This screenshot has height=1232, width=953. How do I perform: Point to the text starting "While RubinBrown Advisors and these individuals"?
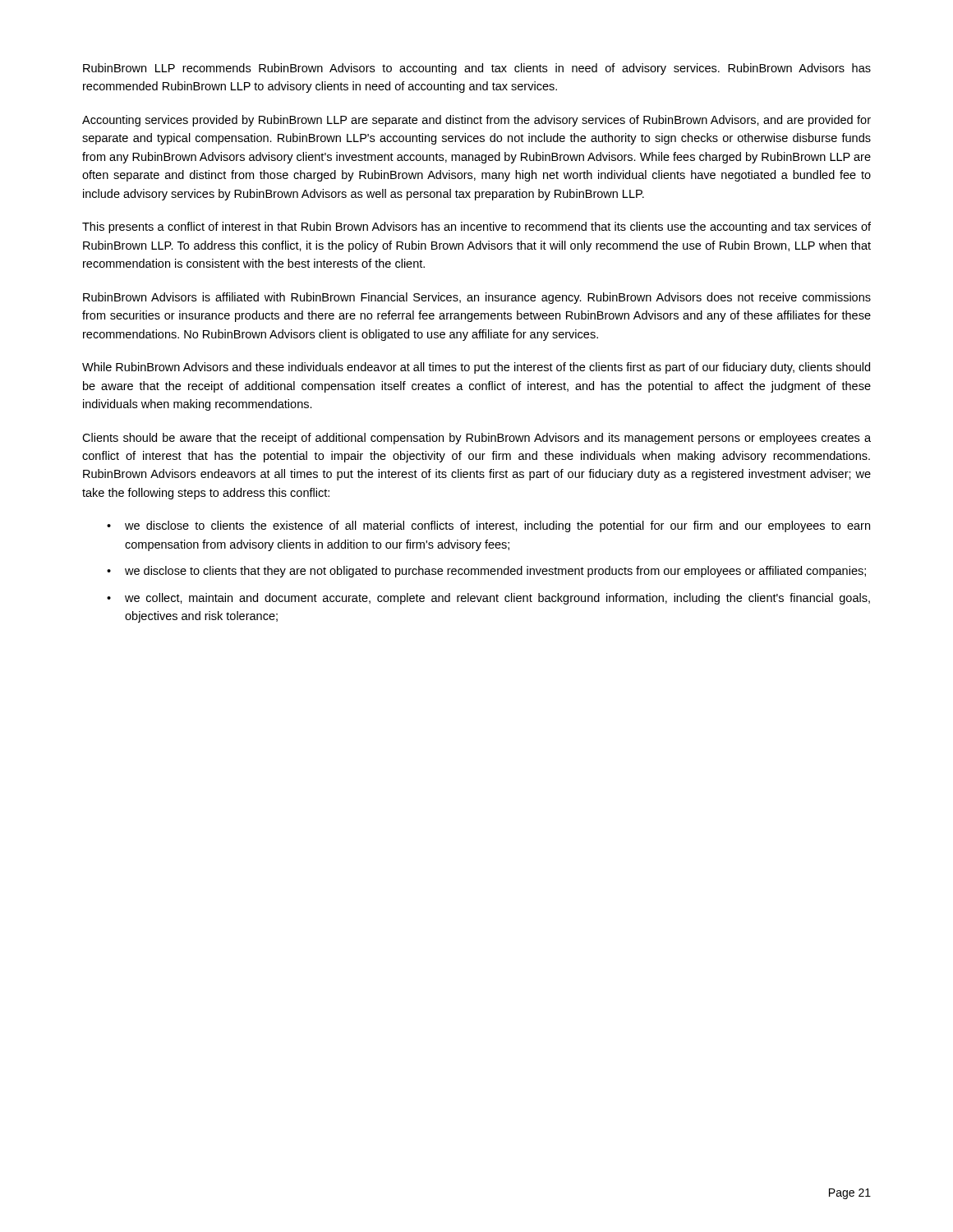[x=476, y=386]
